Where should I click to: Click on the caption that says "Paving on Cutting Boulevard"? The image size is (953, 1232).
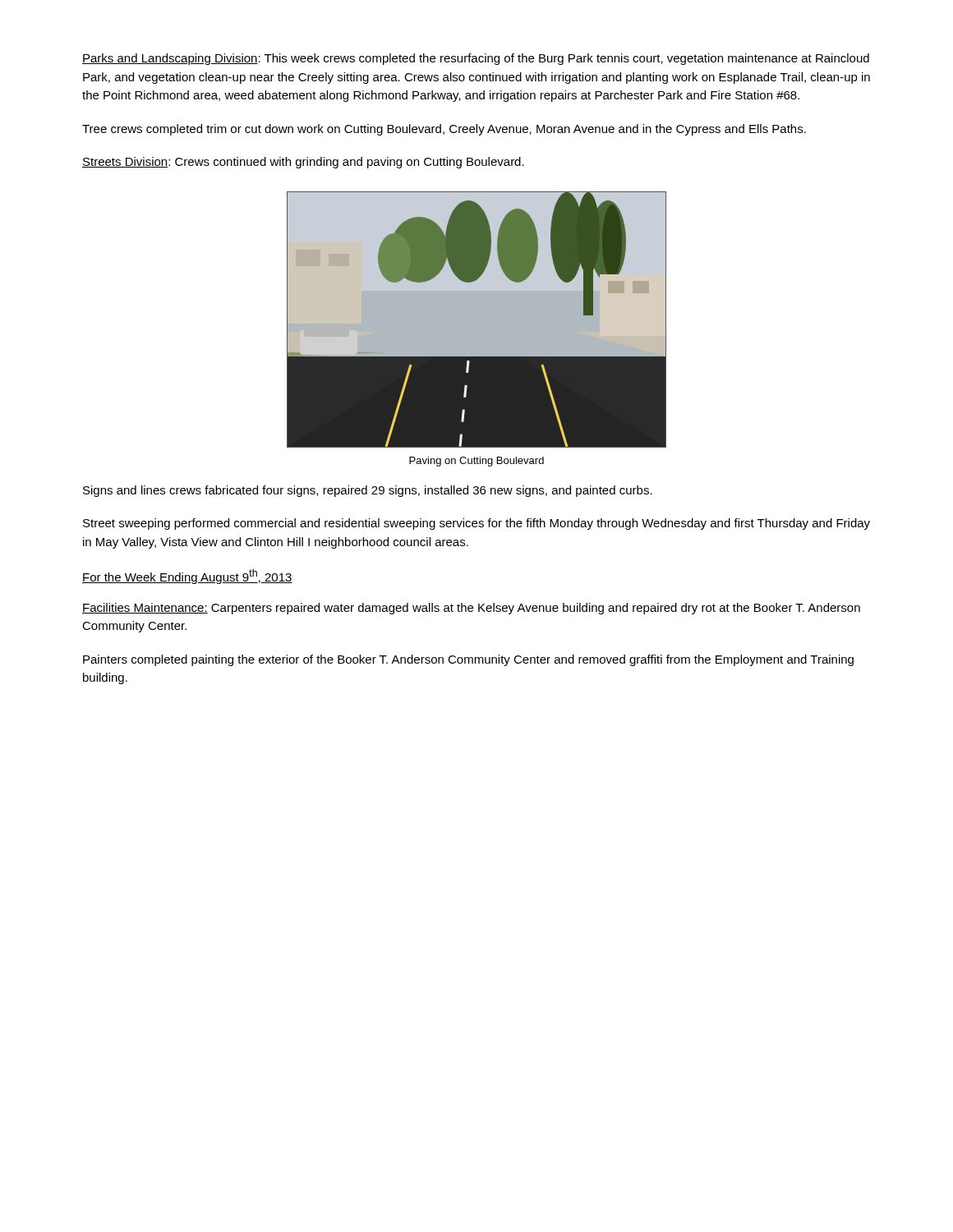(476, 460)
